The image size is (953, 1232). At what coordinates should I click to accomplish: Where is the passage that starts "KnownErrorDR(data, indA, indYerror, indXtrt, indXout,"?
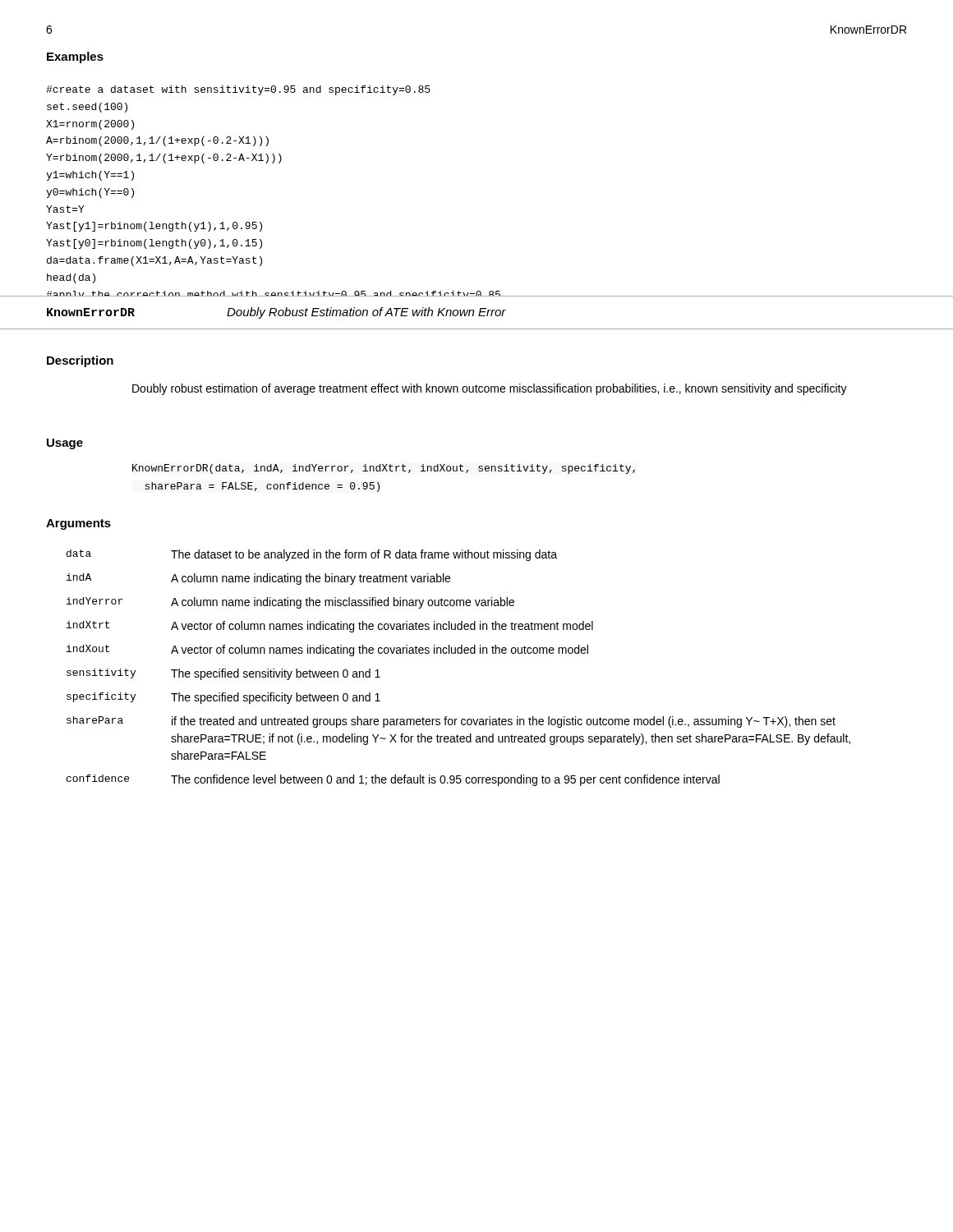pos(385,478)
